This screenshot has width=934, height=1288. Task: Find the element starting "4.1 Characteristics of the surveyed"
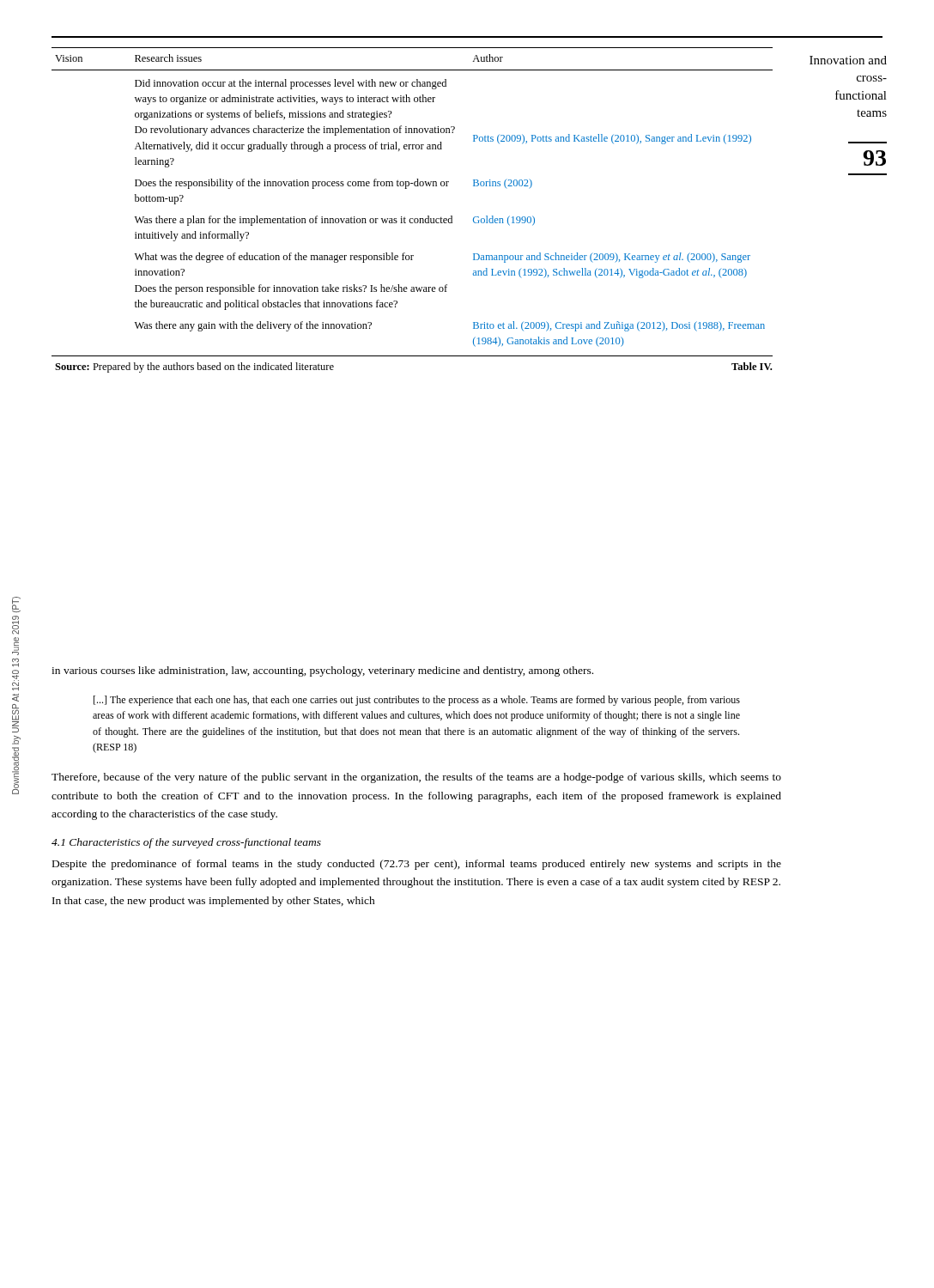[186, 842]
